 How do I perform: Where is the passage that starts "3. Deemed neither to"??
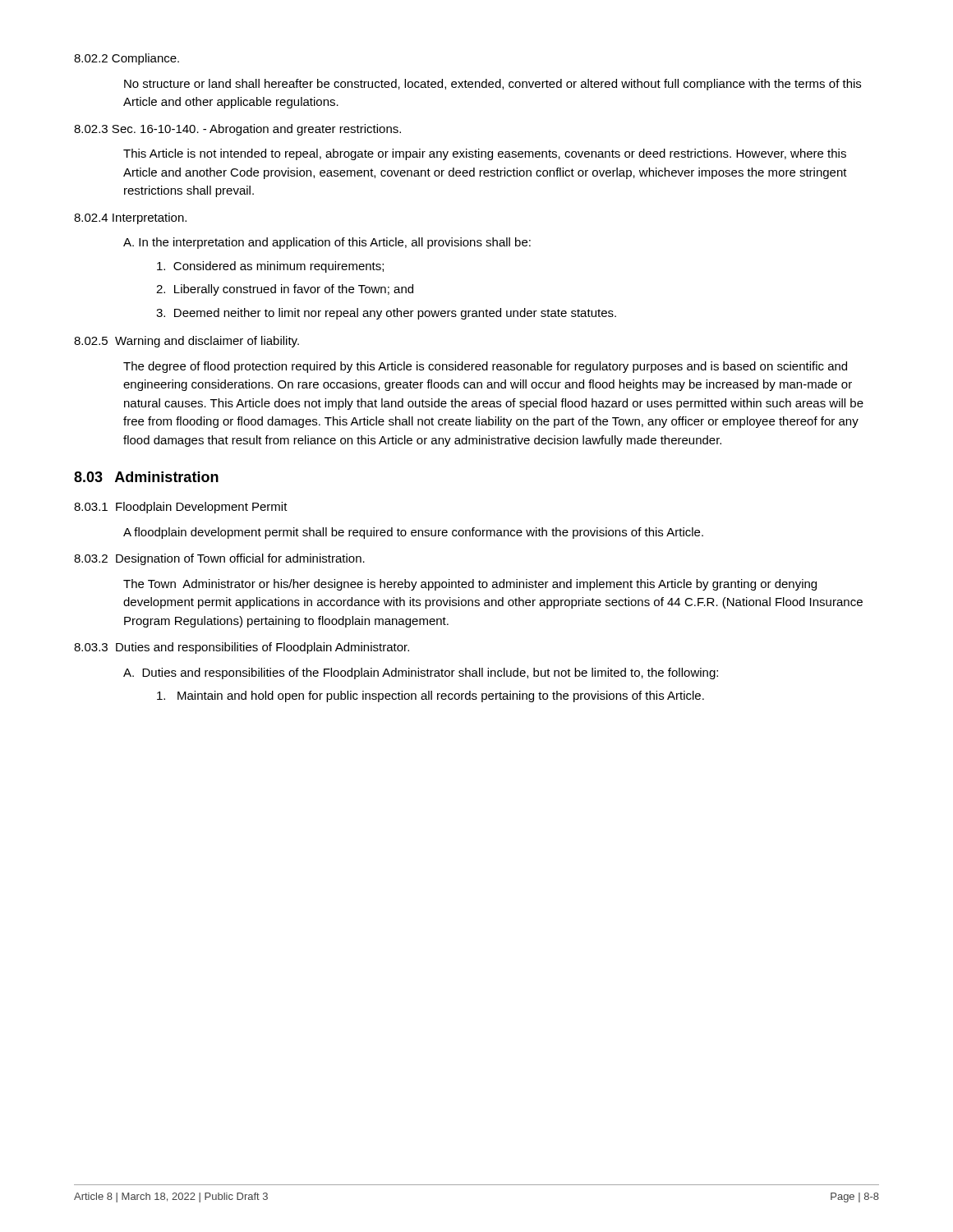pyautogui.click(x=387, y=312)
